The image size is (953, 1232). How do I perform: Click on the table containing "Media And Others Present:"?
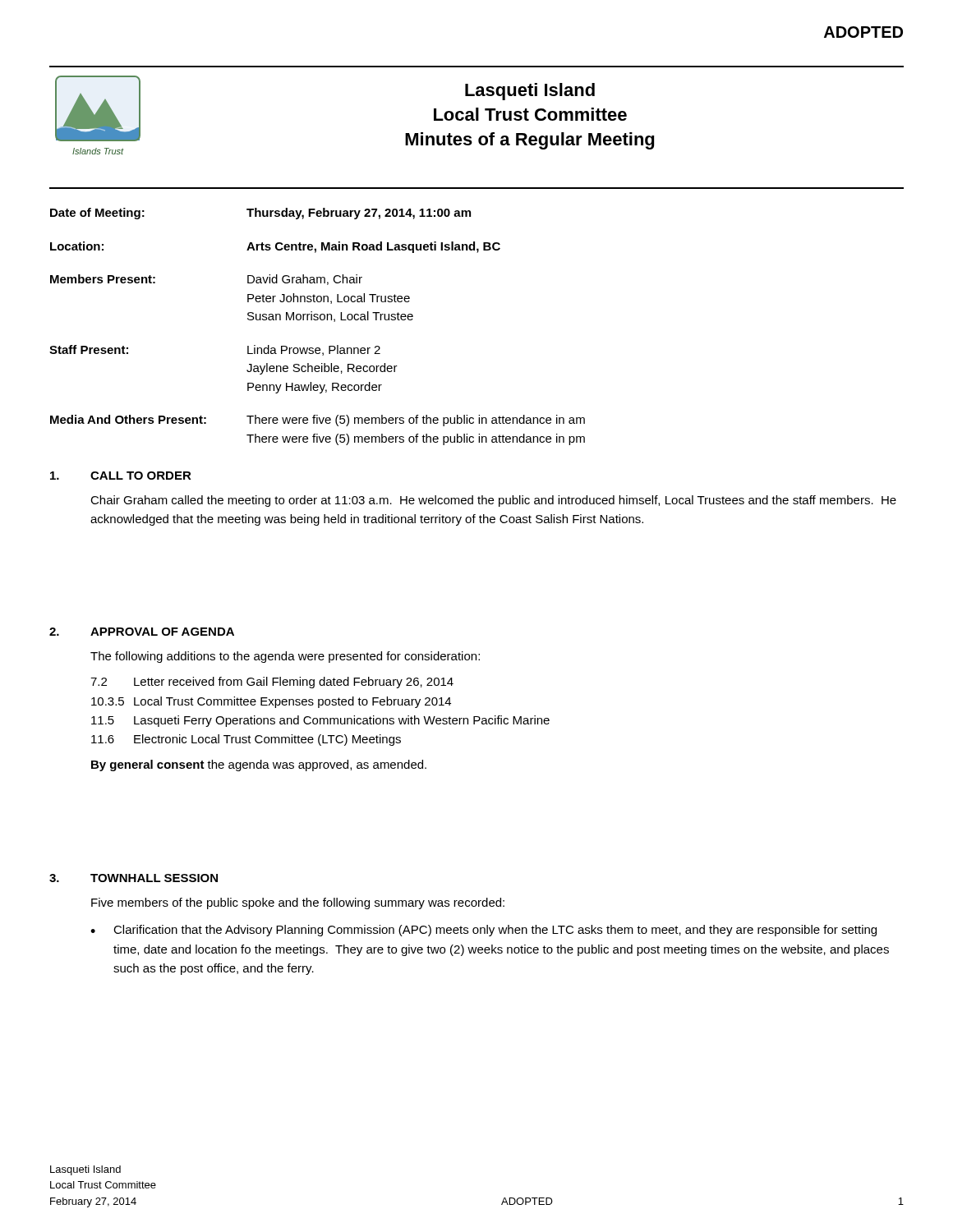coord(476,326)
